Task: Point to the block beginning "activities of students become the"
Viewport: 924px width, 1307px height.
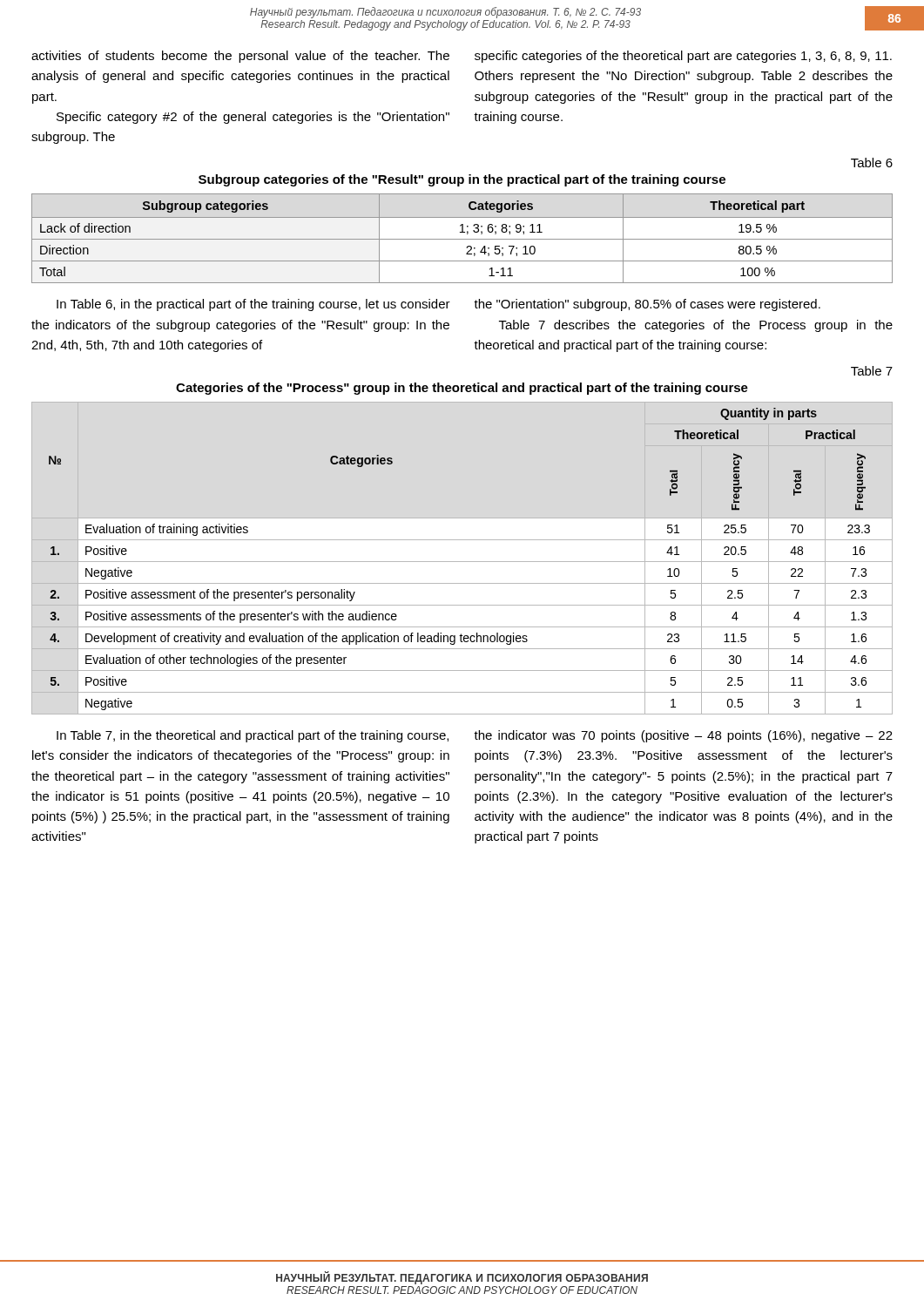Action: tap(240, 57)
